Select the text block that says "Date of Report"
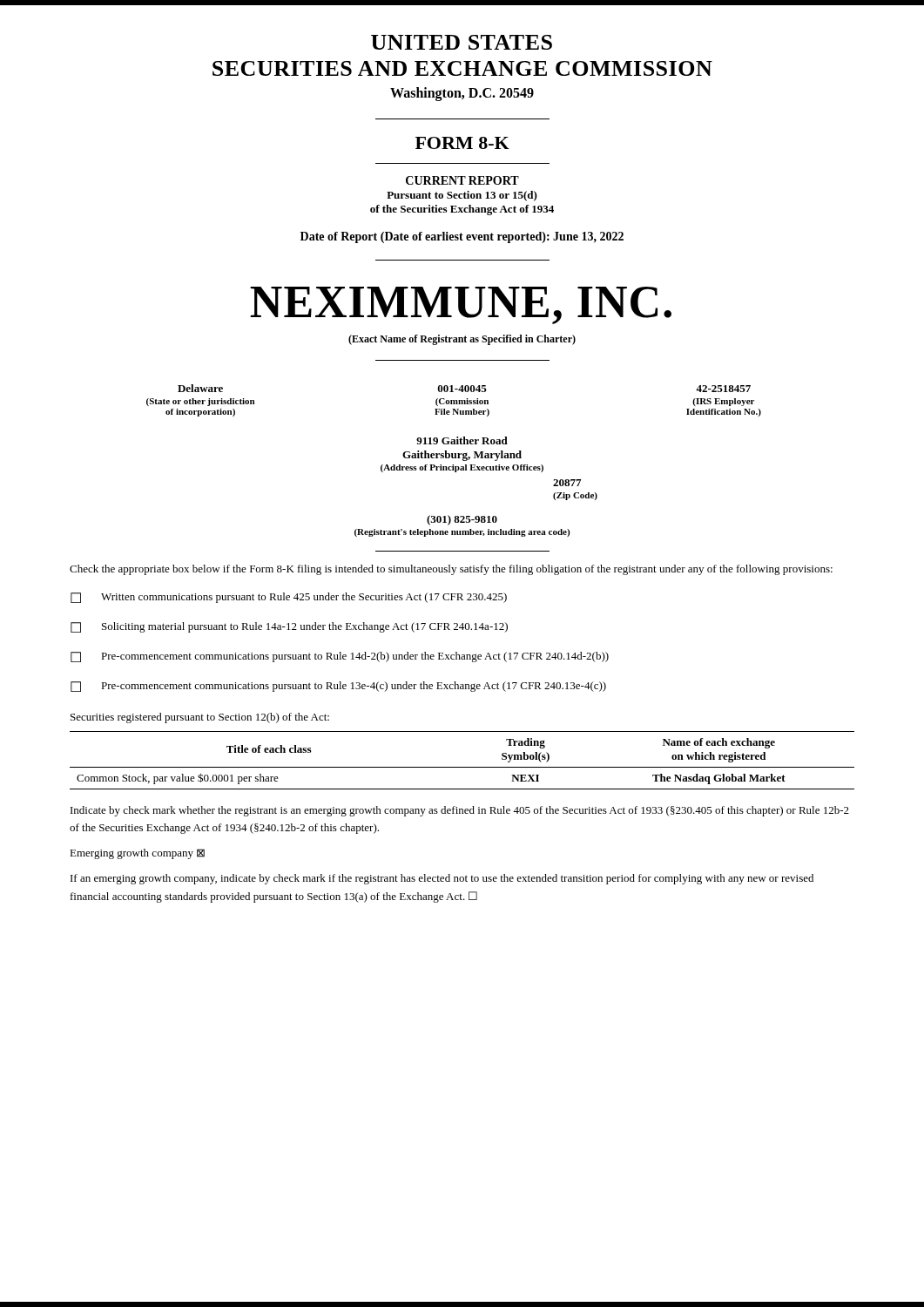Image resolution: width=924 pixels, height=1307 pixels. (x=462, y=237)
